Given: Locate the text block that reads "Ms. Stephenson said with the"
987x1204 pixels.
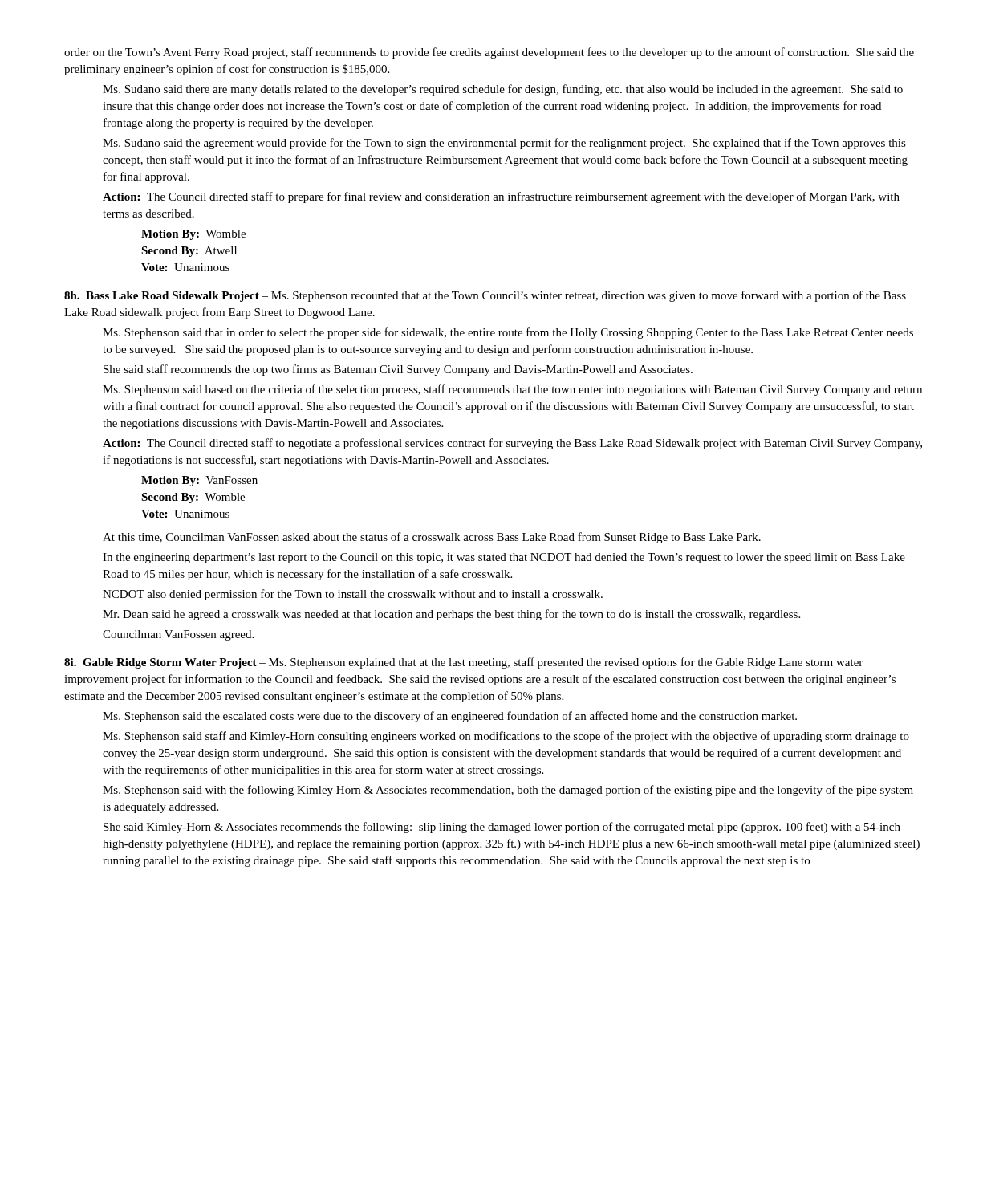Looking at the screenshot, I should pos(513,799).
